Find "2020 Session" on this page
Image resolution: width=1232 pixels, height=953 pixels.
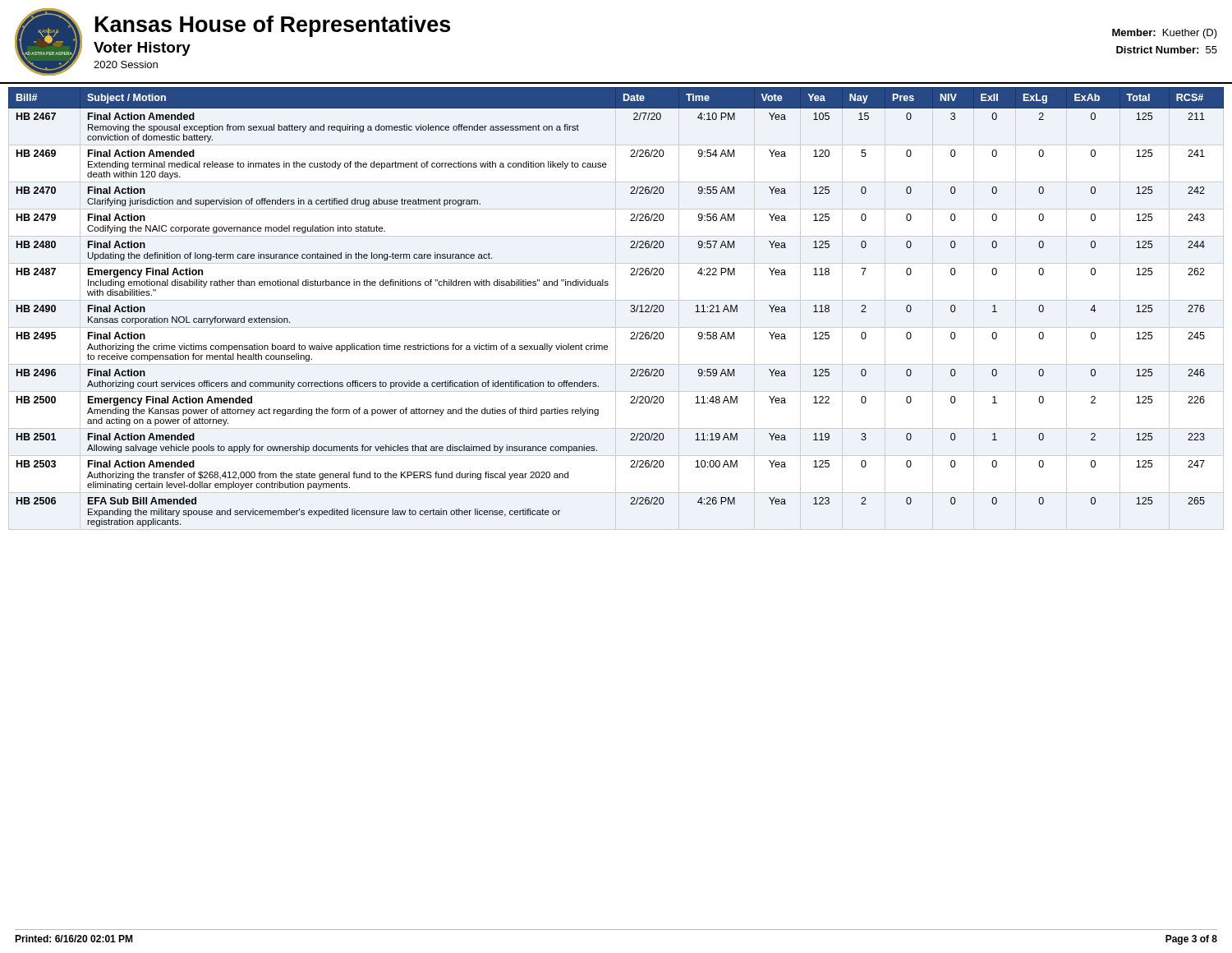pyautogui.click(x=126, y=65)
